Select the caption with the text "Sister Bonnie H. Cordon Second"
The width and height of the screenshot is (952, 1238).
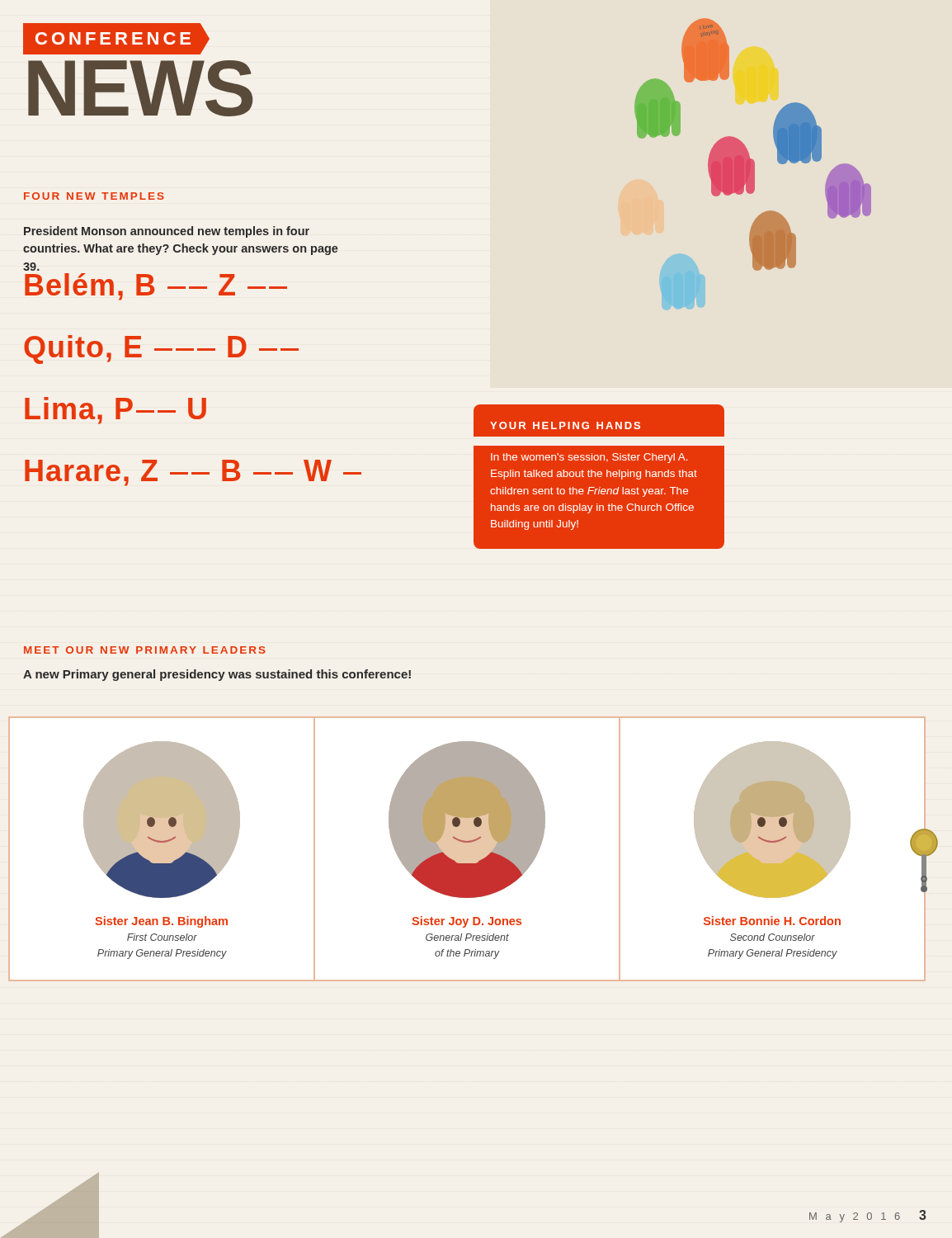point(772,938)
